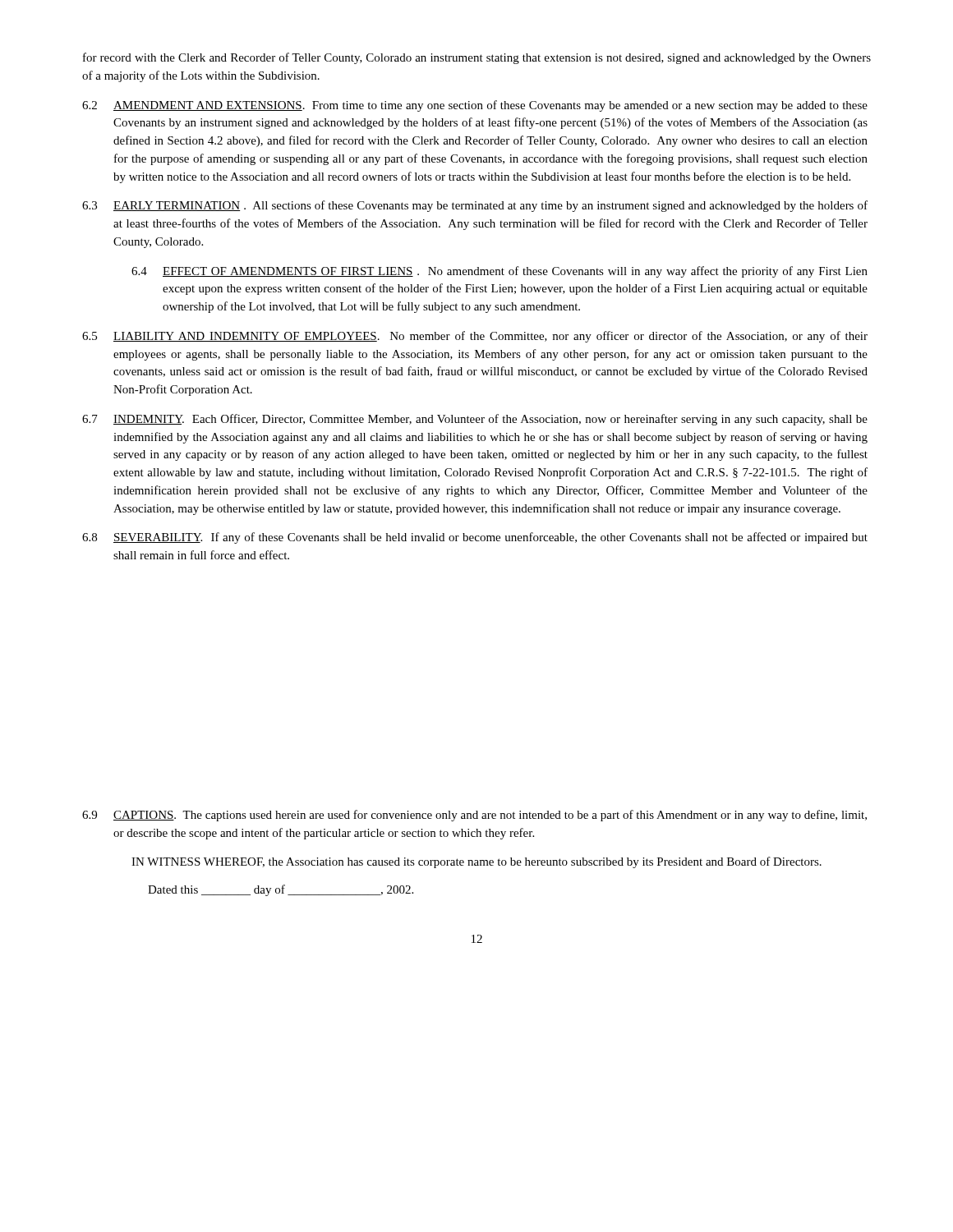Locate the block of text that opens with "IN WITNESS WHEREOF, the Association has caused"
This screenshot has height=1232, width=953.
coord(477,862)
